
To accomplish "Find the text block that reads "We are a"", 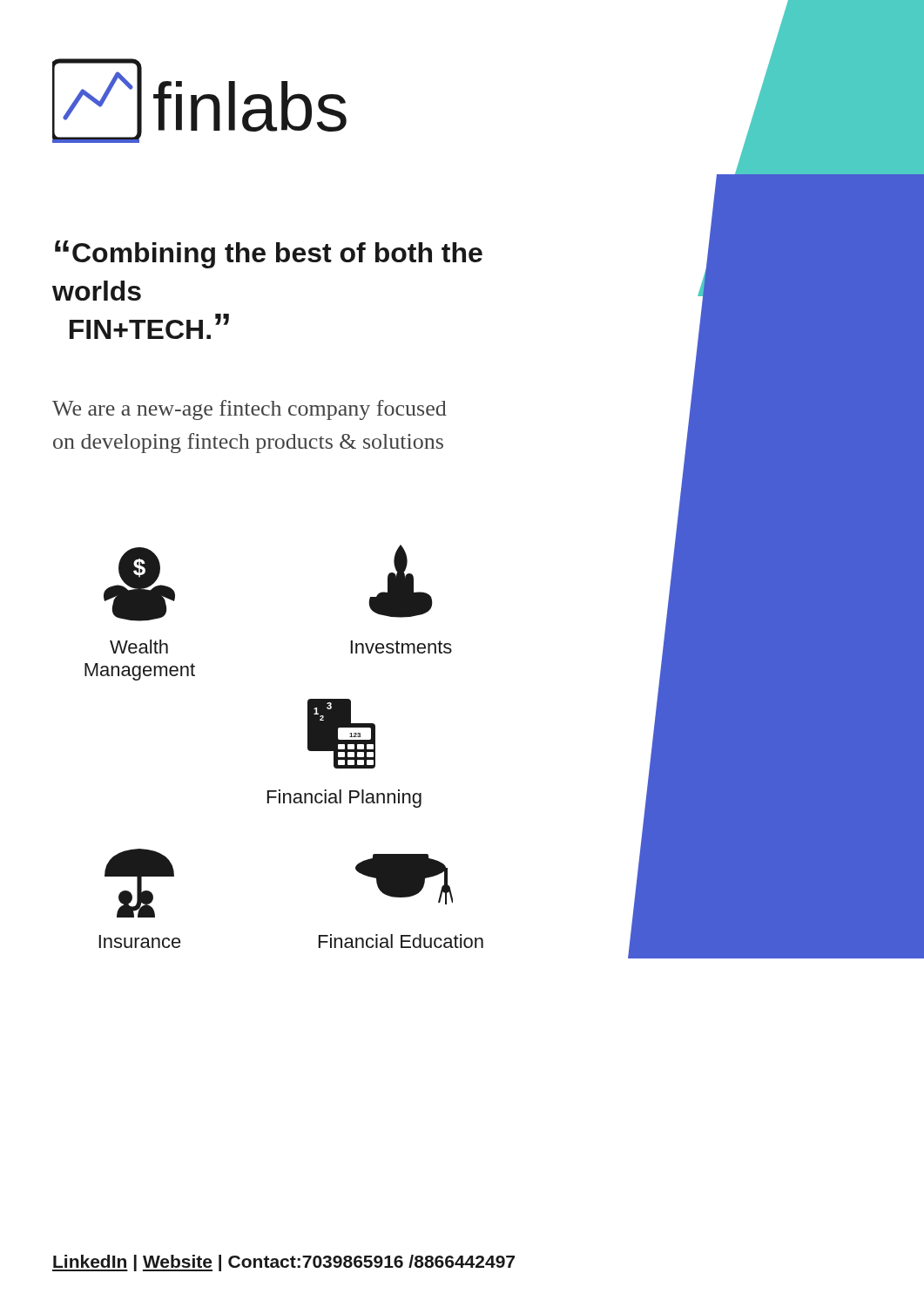I will click(296, 425).
